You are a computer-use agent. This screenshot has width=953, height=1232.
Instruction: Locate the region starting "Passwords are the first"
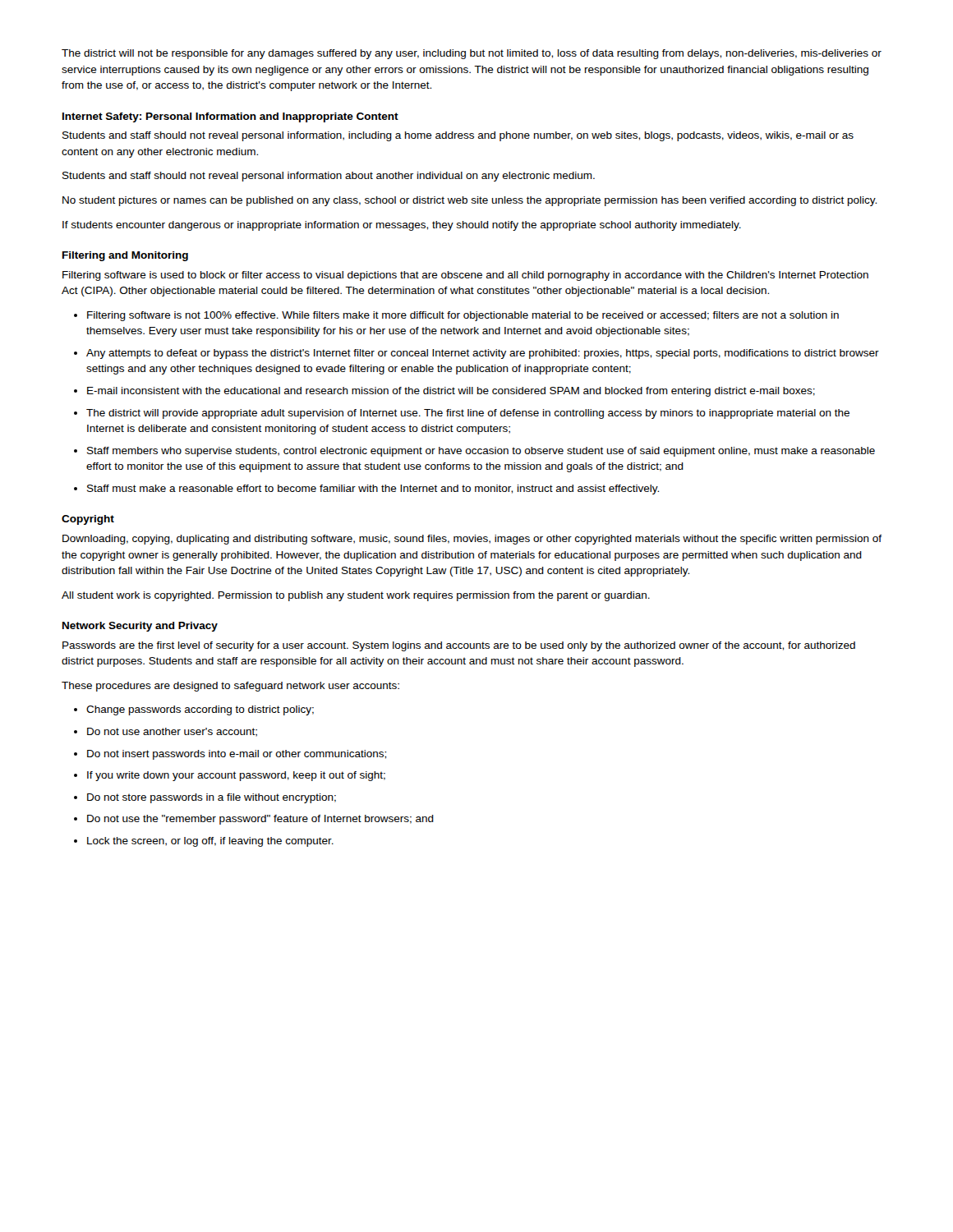[474, 653]
